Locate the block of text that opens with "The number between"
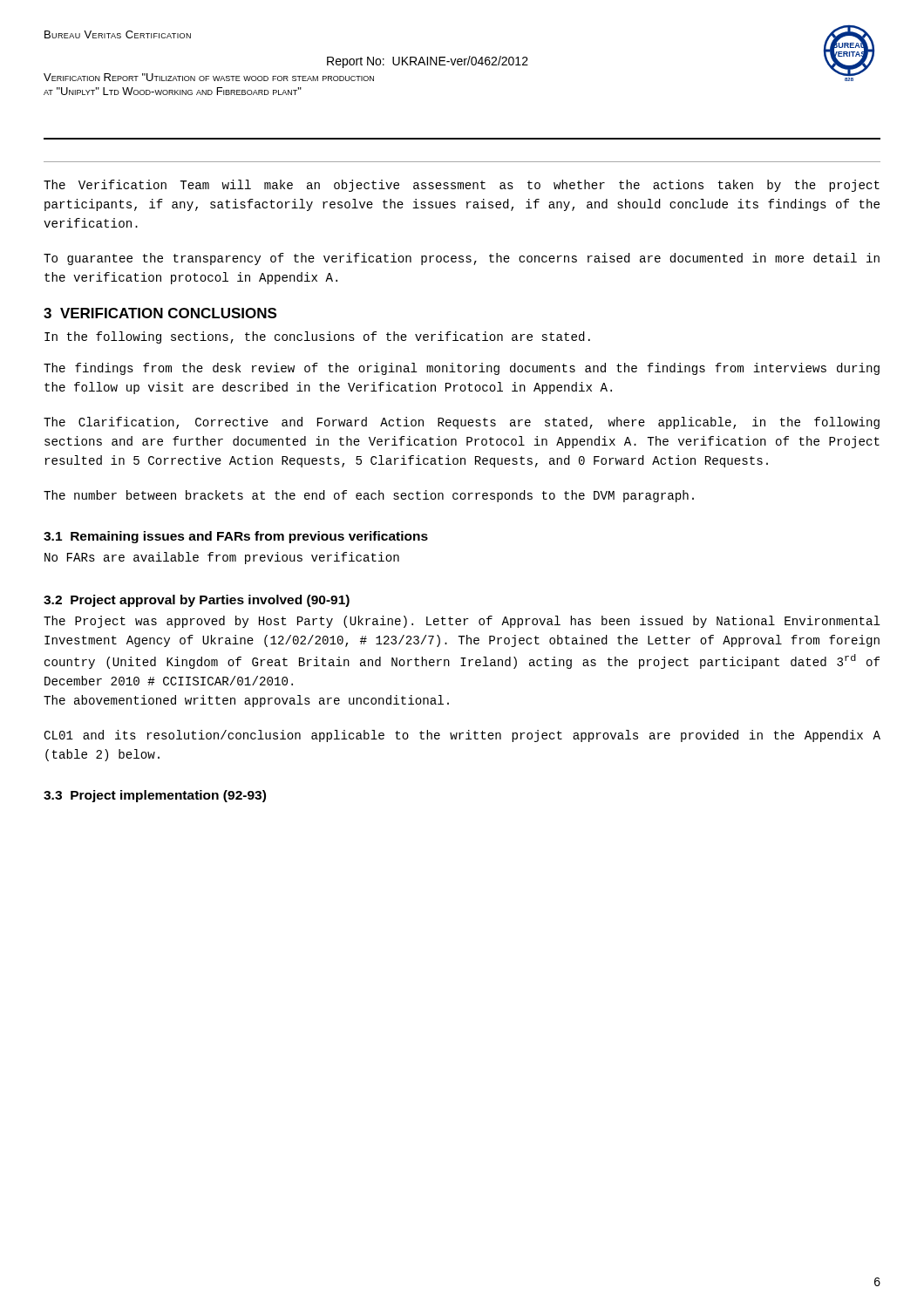The image size is (924, 1308). (x=370, y=496)
